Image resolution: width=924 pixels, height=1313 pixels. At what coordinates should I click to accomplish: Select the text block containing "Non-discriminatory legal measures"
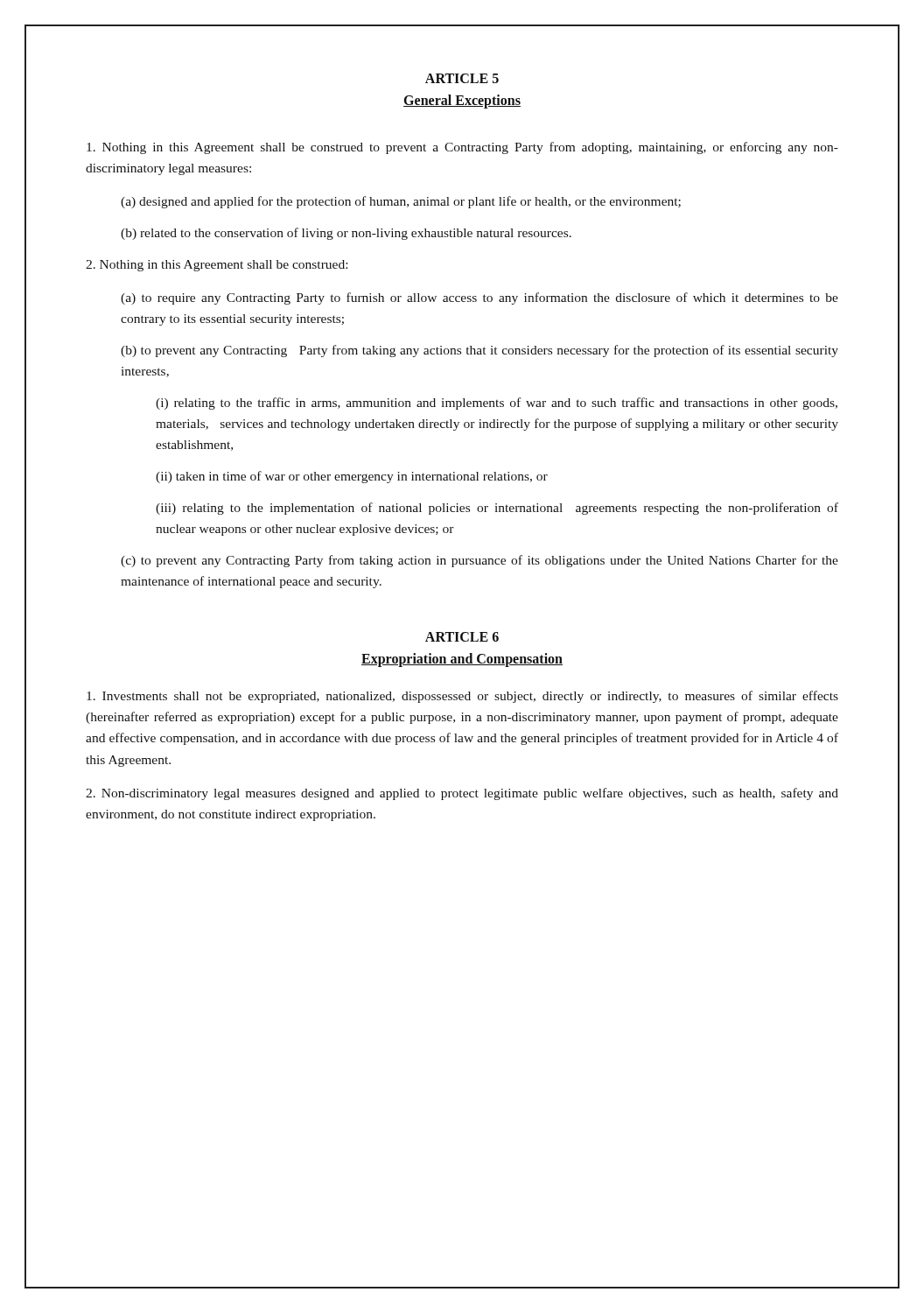[x=462, y=803]
